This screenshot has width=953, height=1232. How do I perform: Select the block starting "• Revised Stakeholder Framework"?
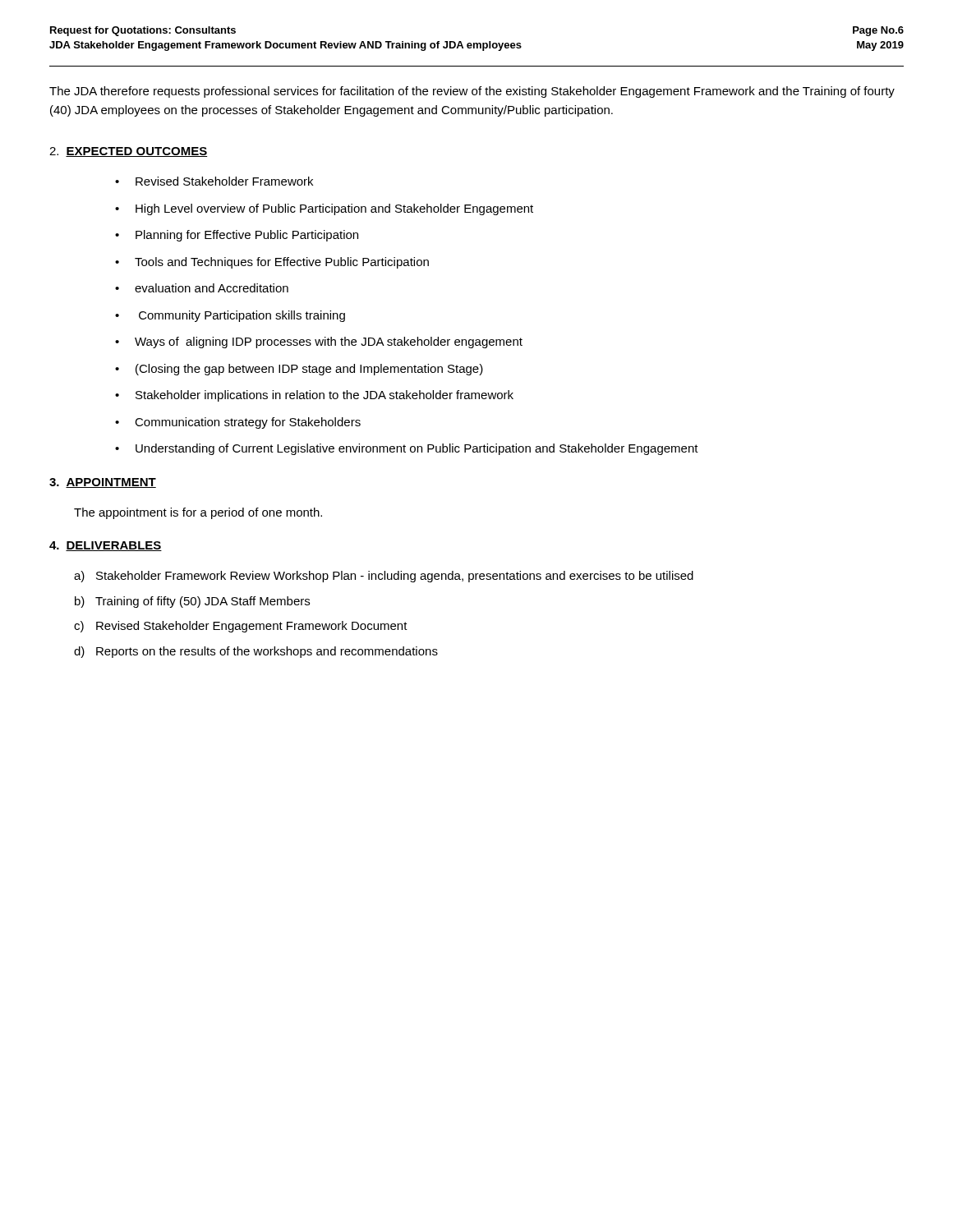(214, 182)
